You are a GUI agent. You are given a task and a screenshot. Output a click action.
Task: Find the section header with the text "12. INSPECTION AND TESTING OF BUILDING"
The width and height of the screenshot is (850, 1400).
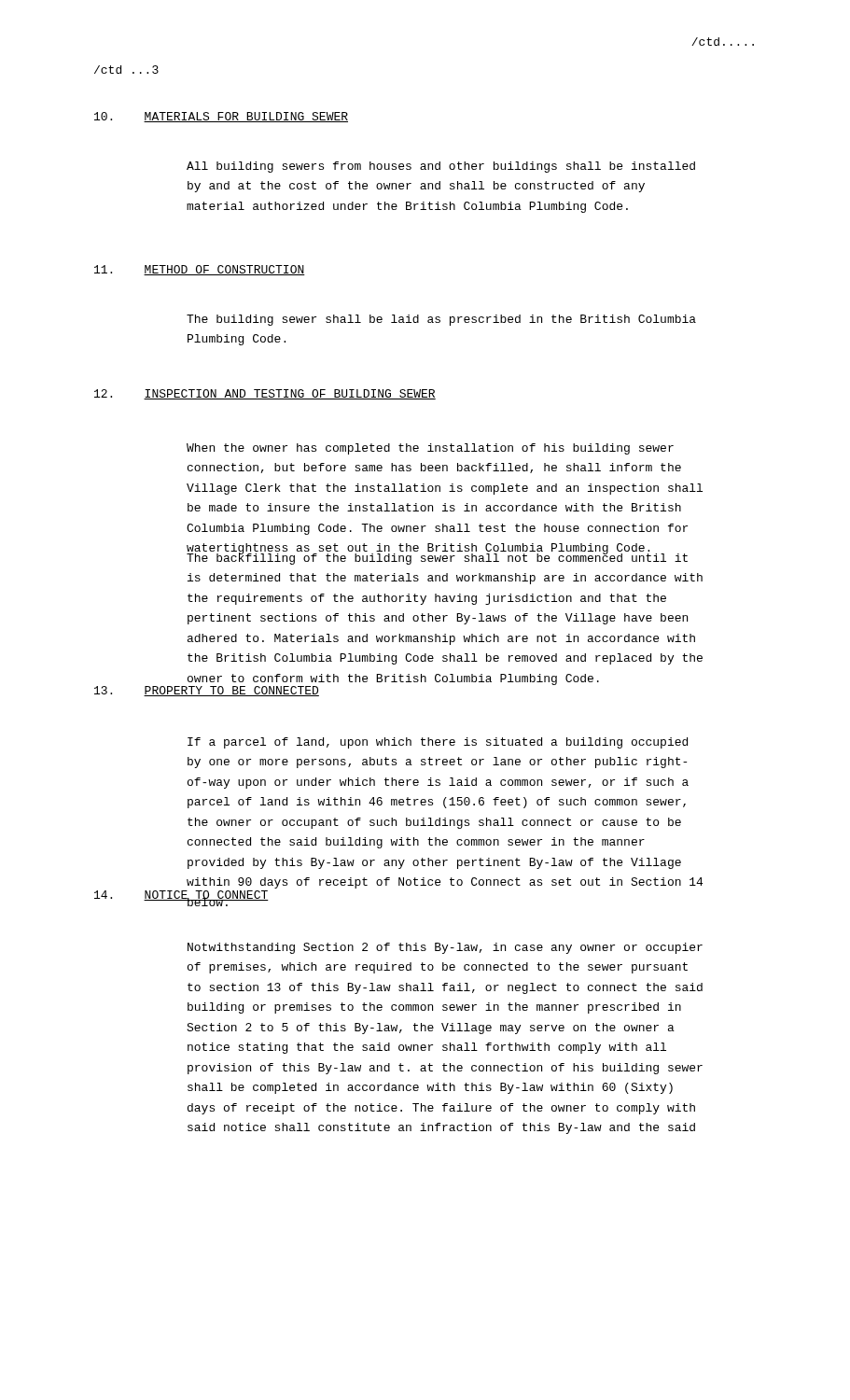click(x=264, y=394)
